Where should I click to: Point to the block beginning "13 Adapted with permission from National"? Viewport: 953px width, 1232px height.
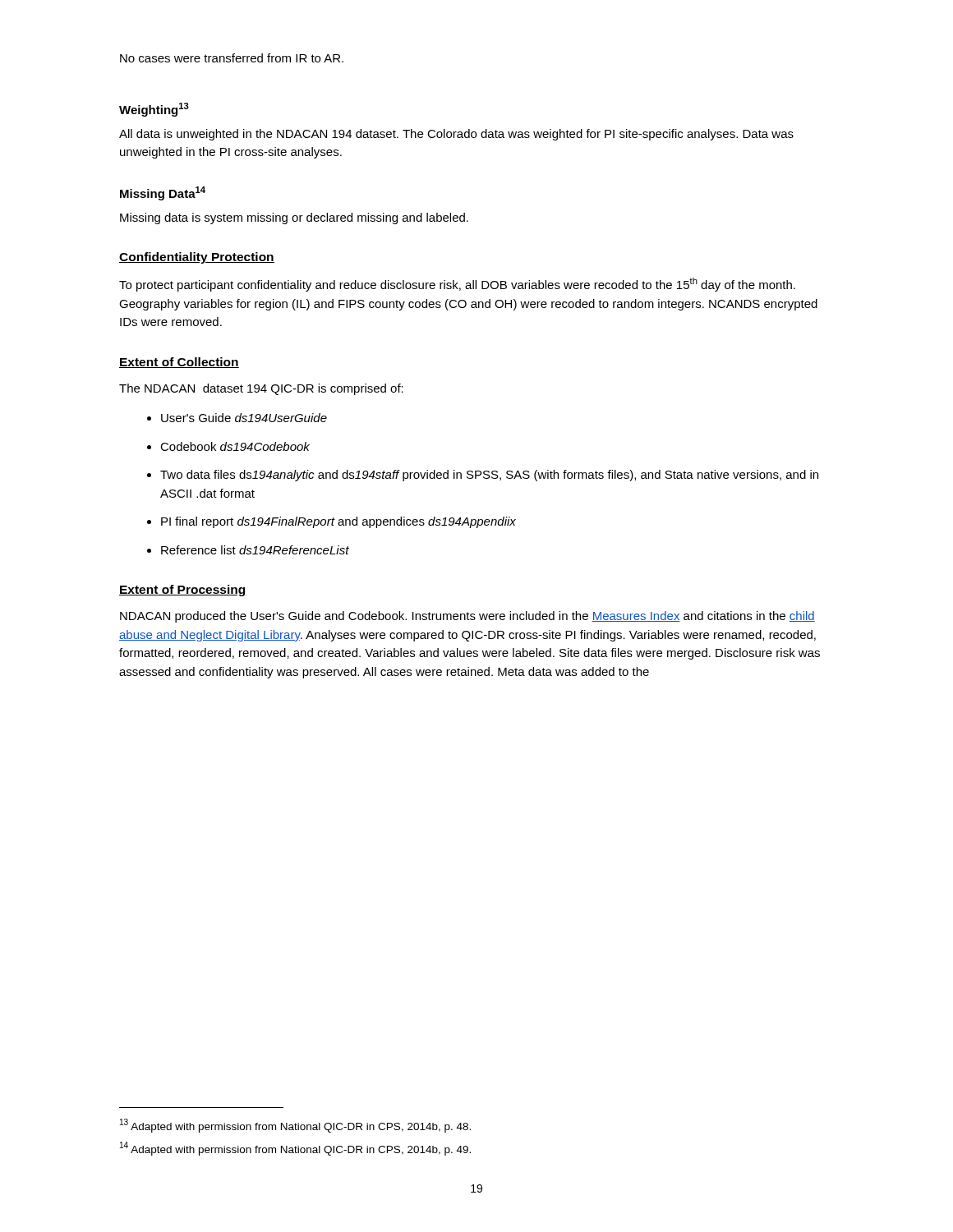coord(476,1125)
